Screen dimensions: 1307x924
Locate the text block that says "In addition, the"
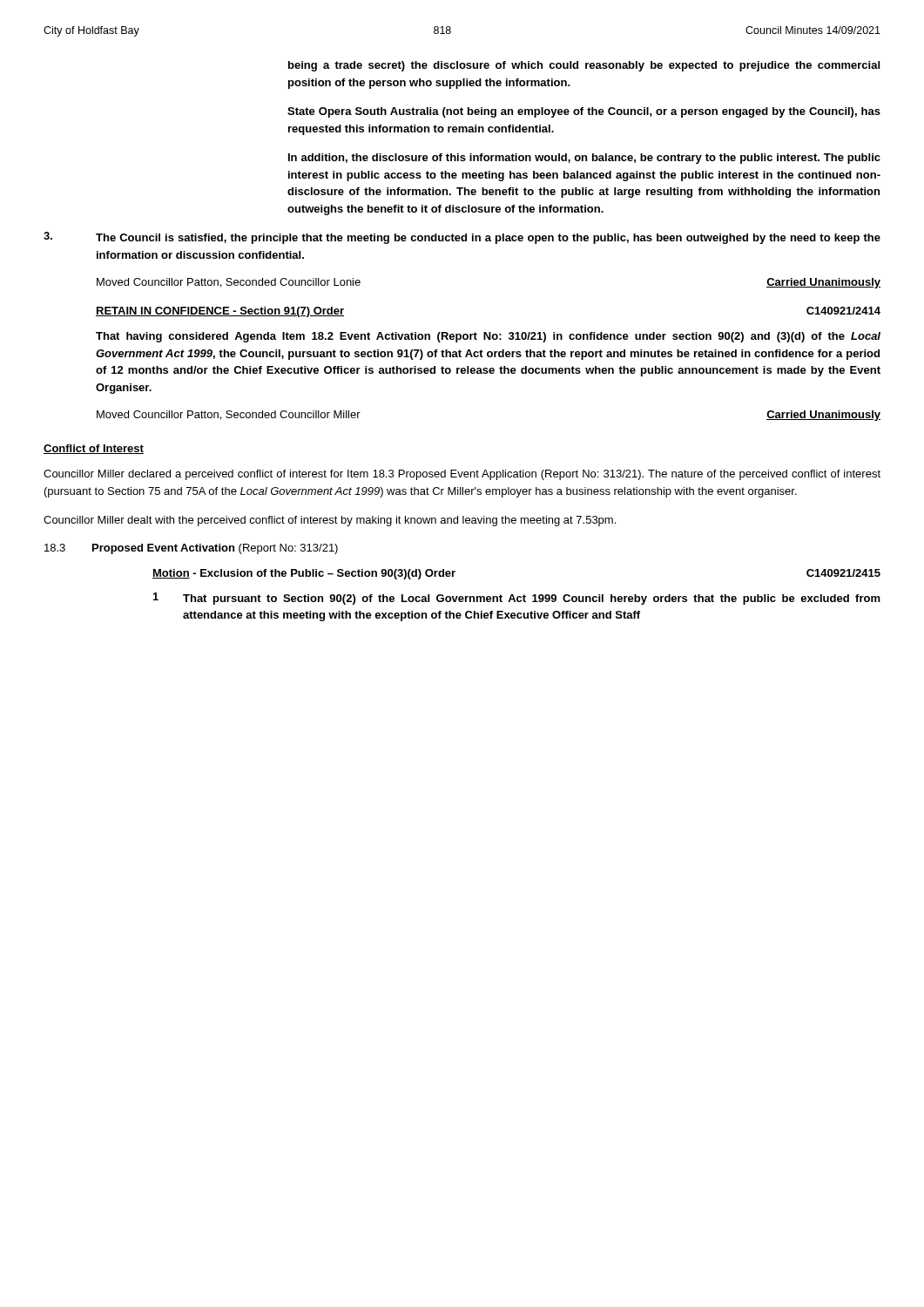pyautogui.click(x=584, y=183)
